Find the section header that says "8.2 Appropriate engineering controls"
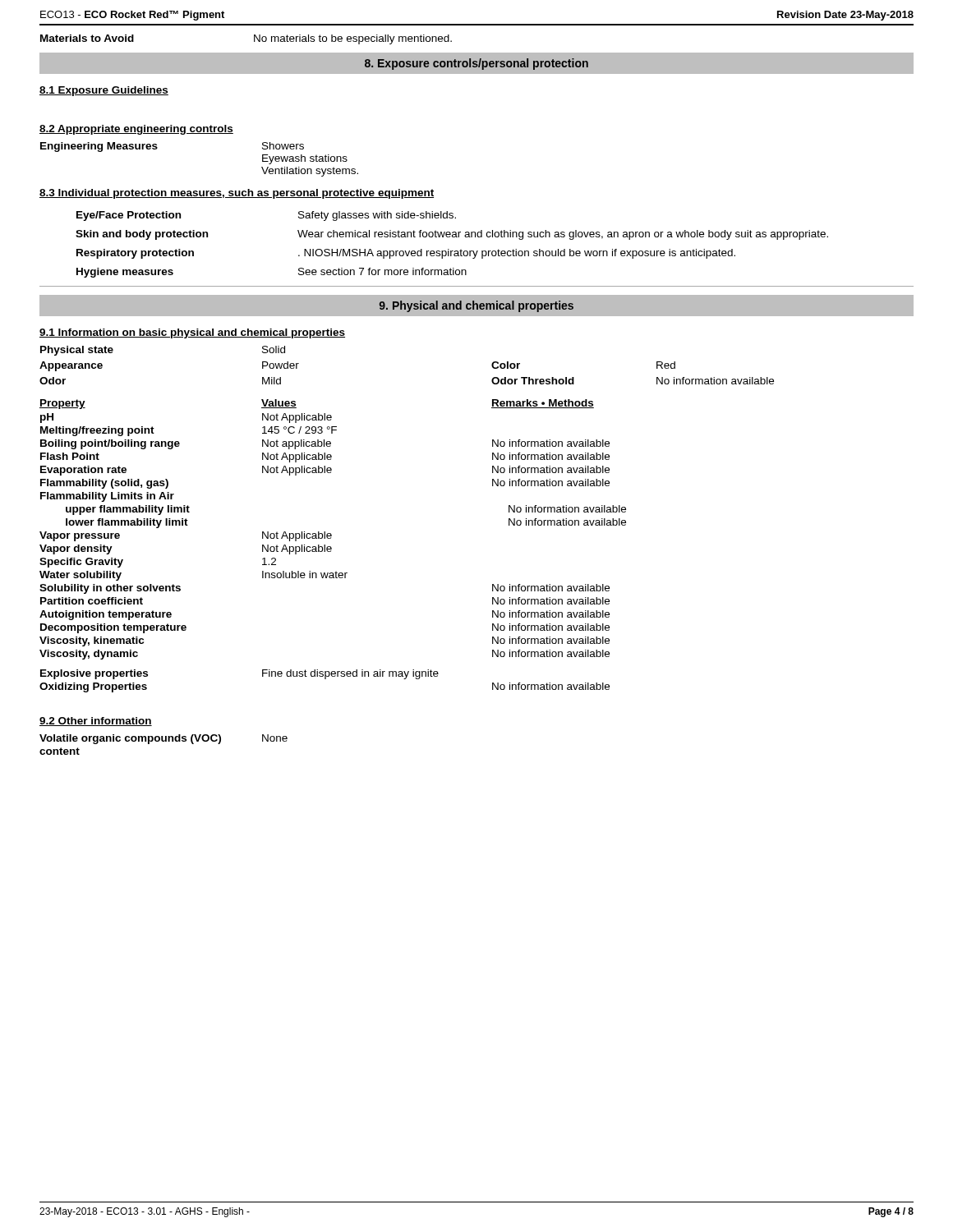Screen dimensions: 1232x953 (x=136, y=128)
